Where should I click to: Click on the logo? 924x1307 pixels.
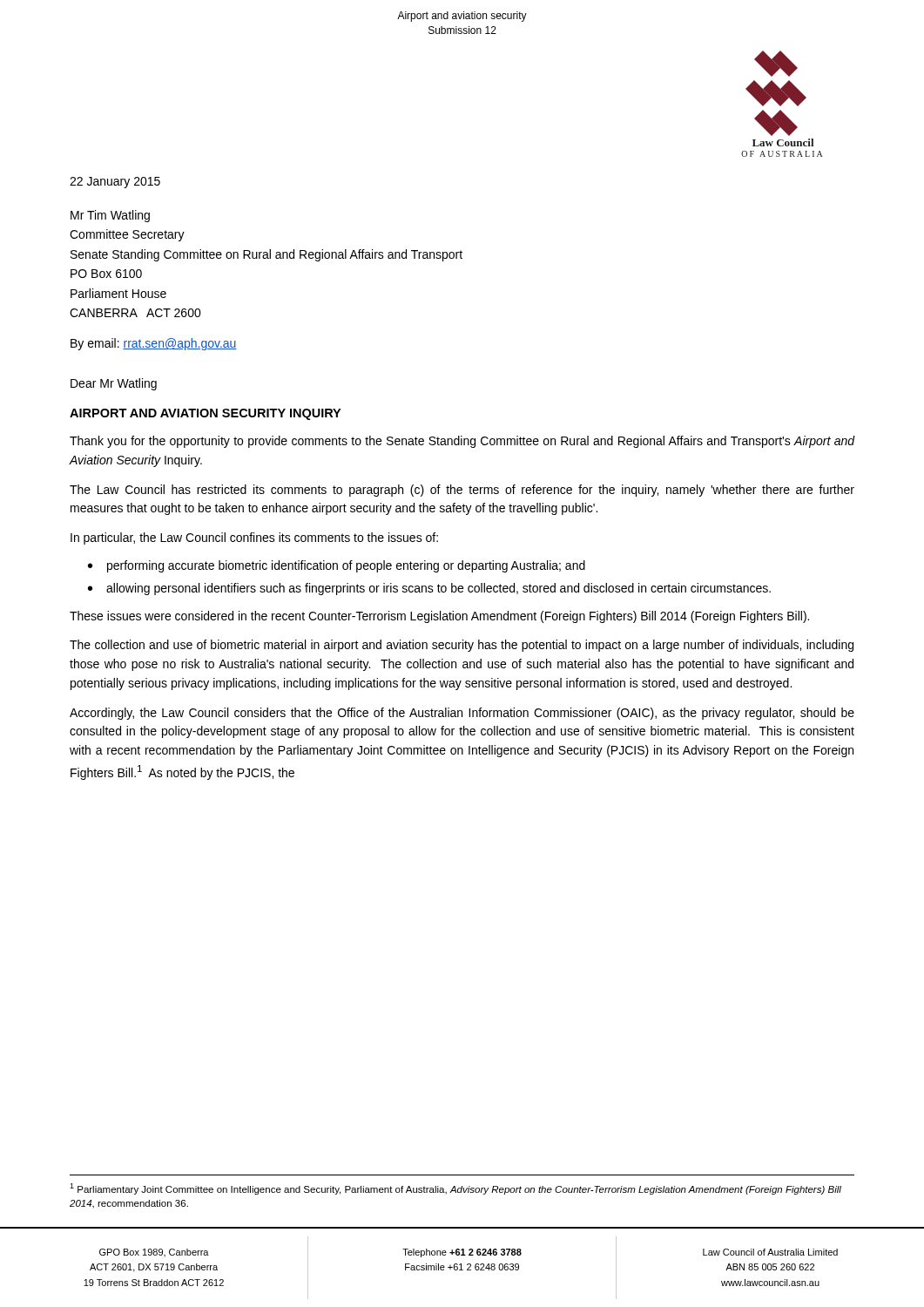pos(785,101)
